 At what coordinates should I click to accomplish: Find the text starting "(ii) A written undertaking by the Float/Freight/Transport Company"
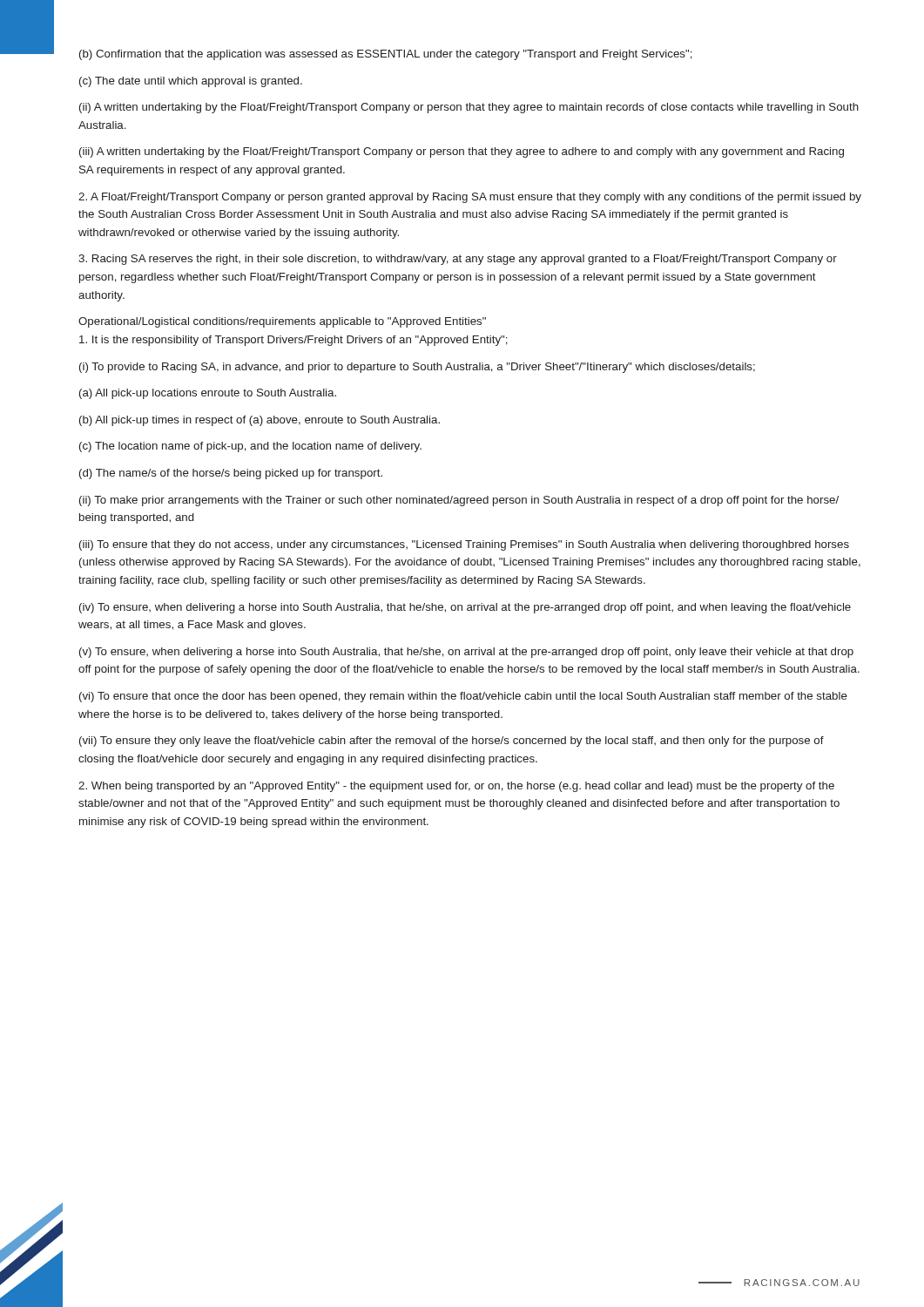[x=470, y=117]
